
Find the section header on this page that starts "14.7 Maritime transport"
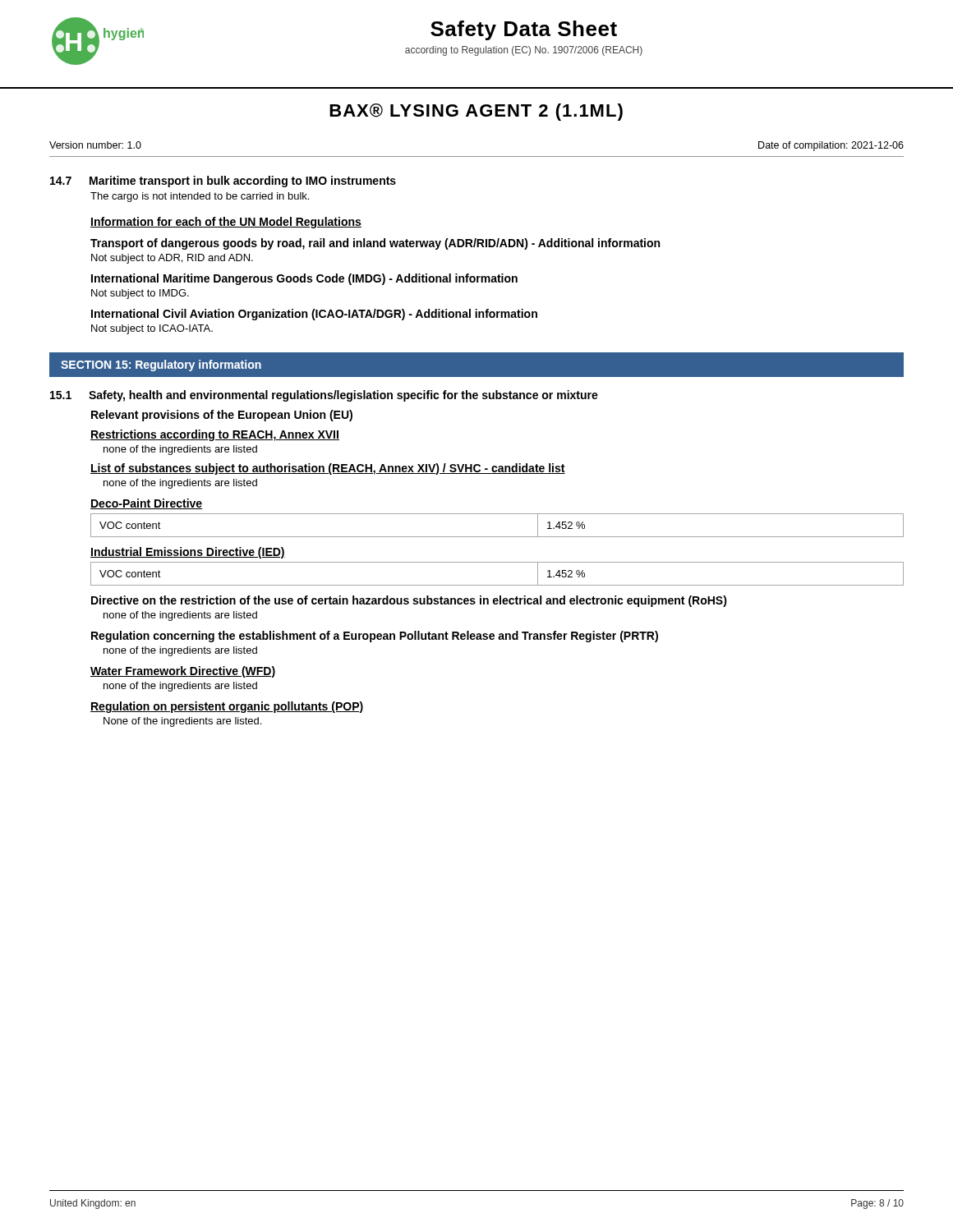[x=223, y=181]
